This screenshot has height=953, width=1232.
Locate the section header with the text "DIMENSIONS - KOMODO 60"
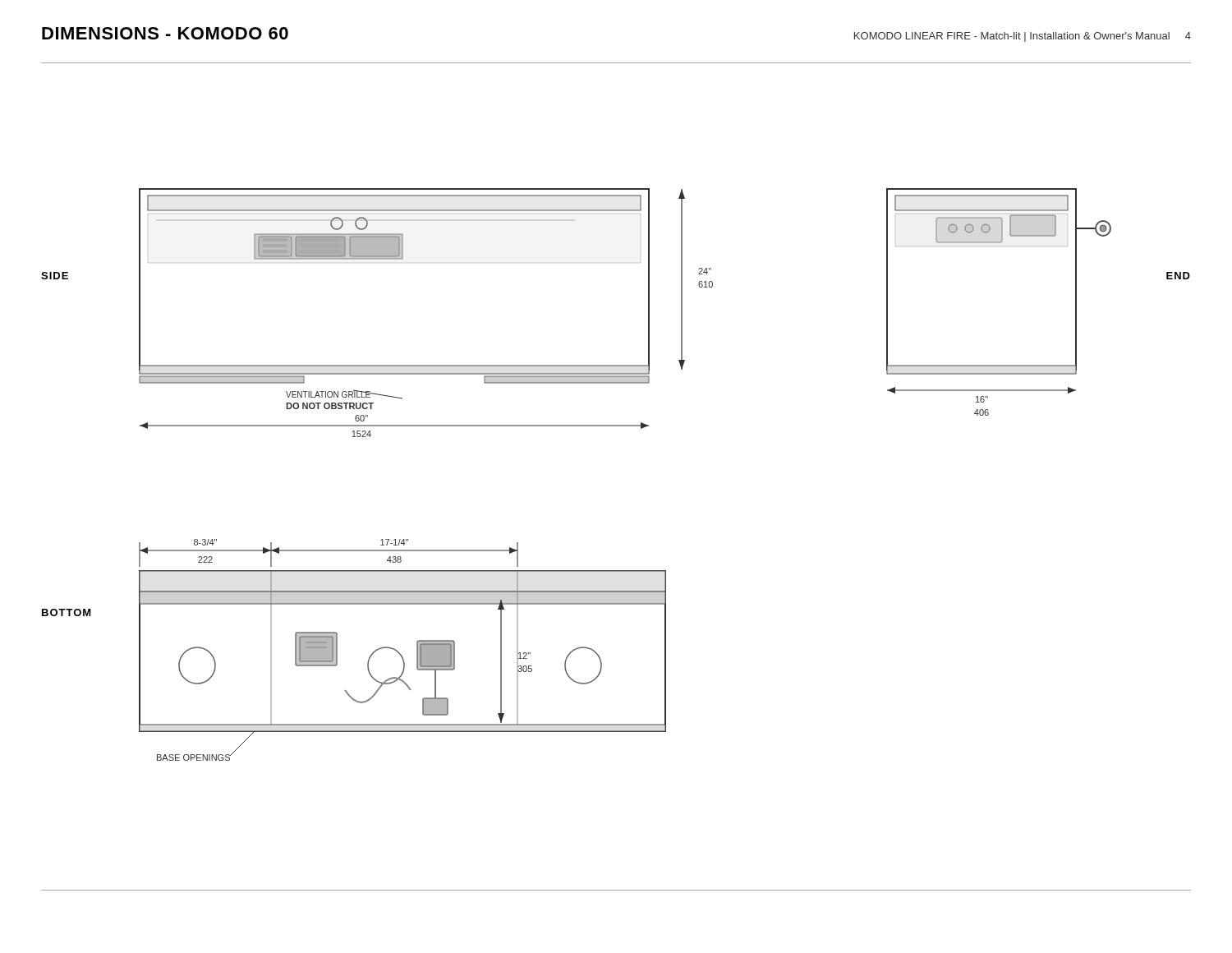[x=165, y=33]
